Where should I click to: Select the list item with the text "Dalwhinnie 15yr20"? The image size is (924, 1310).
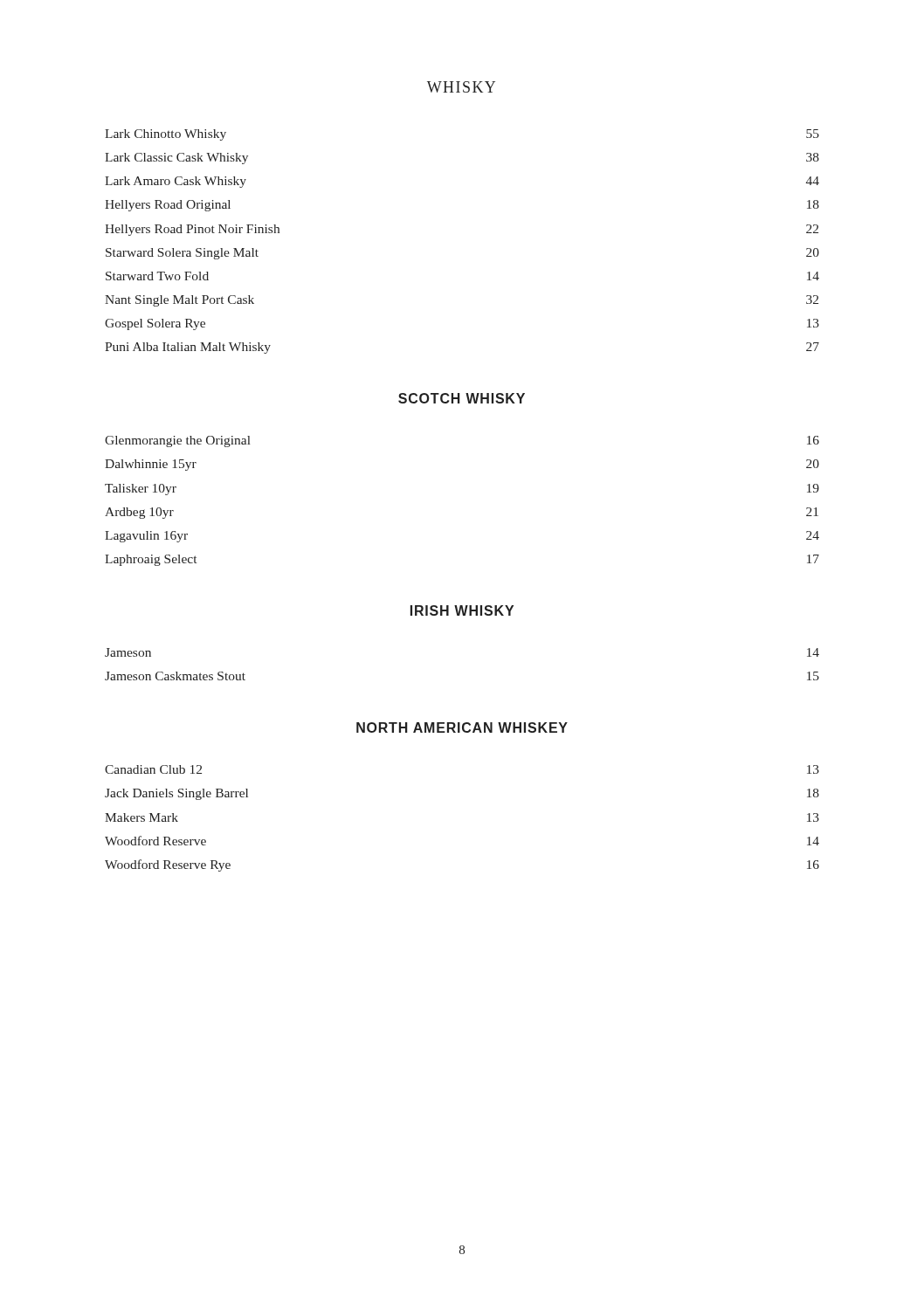tap(147, 465)
